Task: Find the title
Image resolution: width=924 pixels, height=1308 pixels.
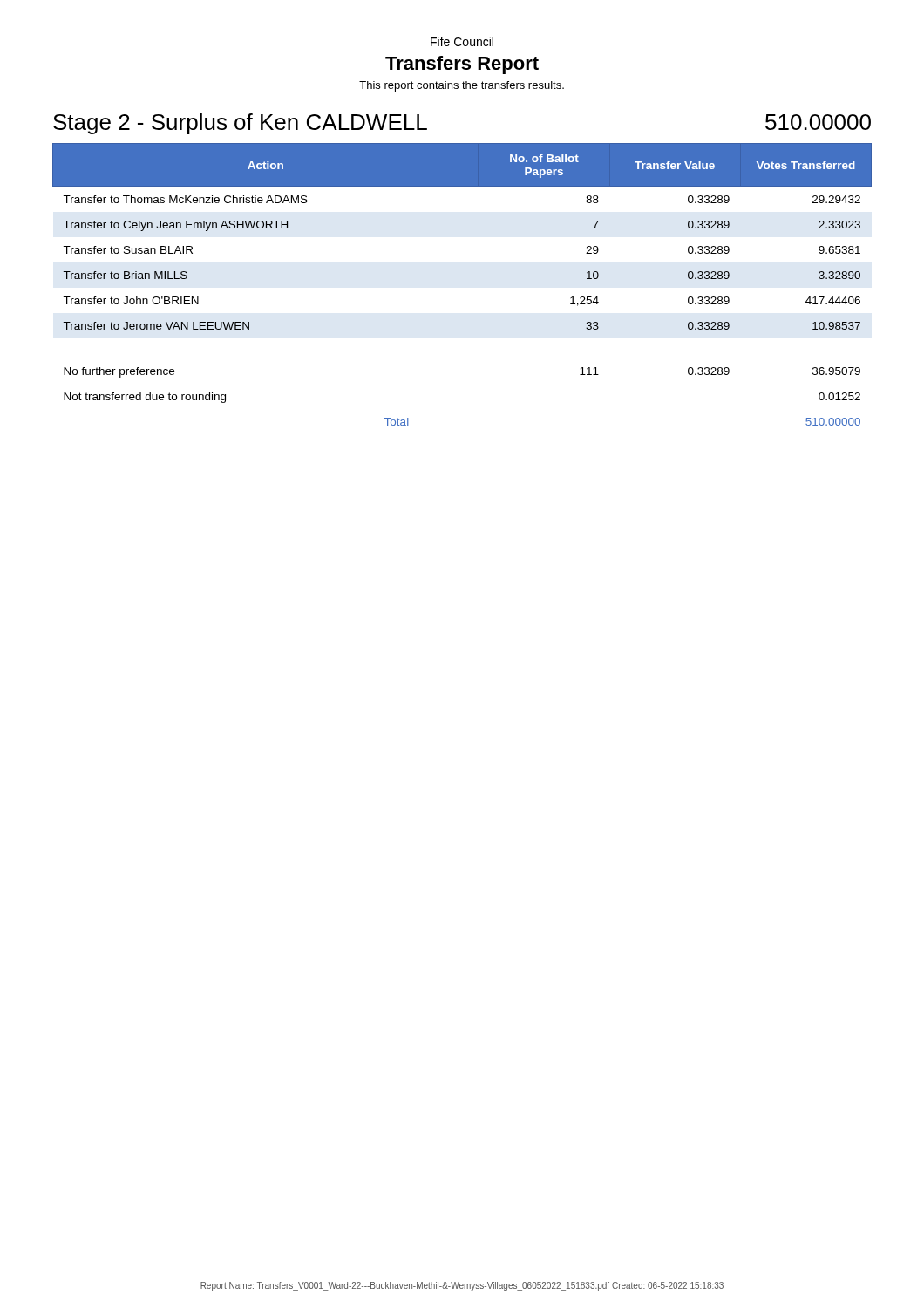Action: 462,63
